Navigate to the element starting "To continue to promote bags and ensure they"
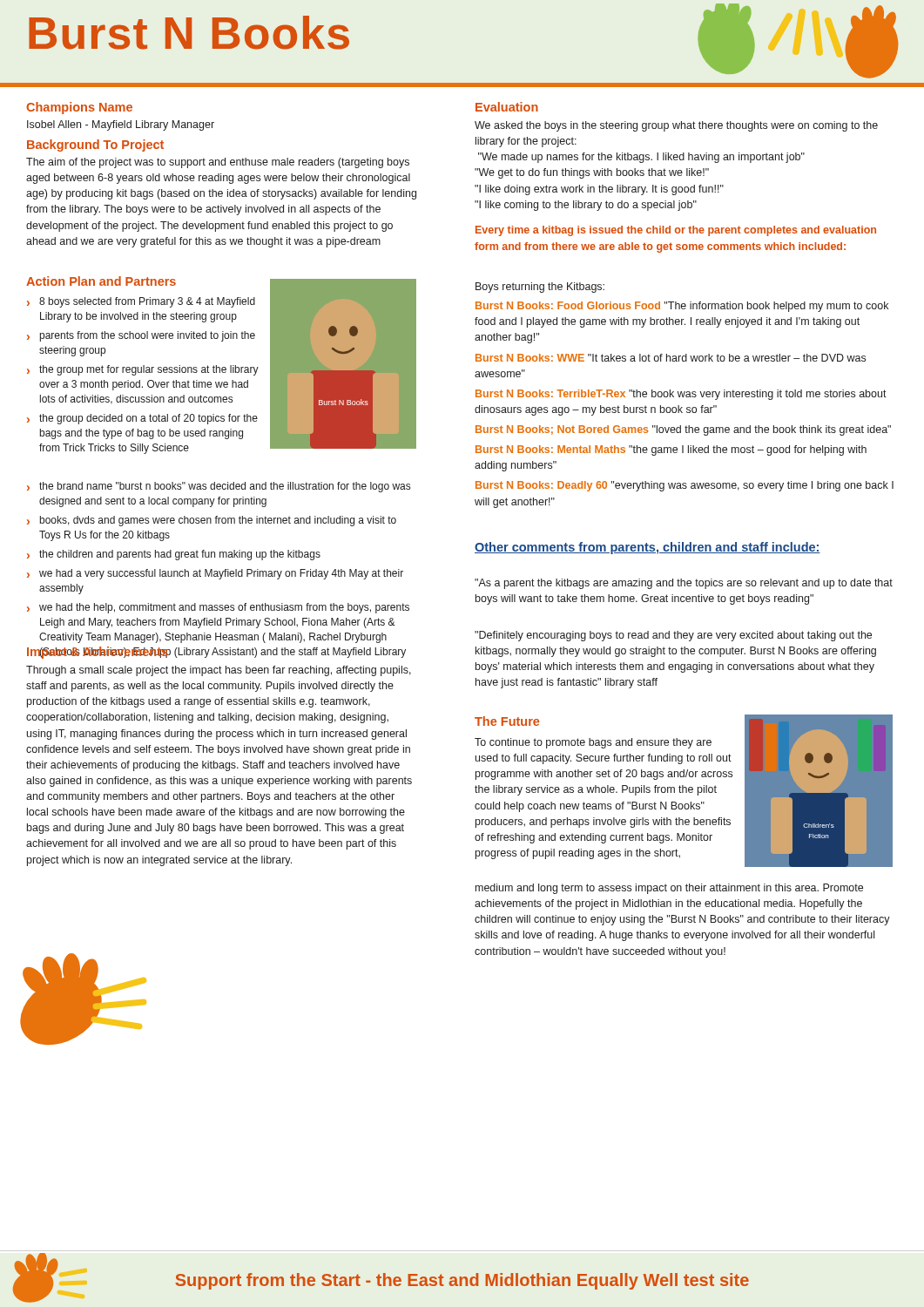924x1307 pixels. 604,798
